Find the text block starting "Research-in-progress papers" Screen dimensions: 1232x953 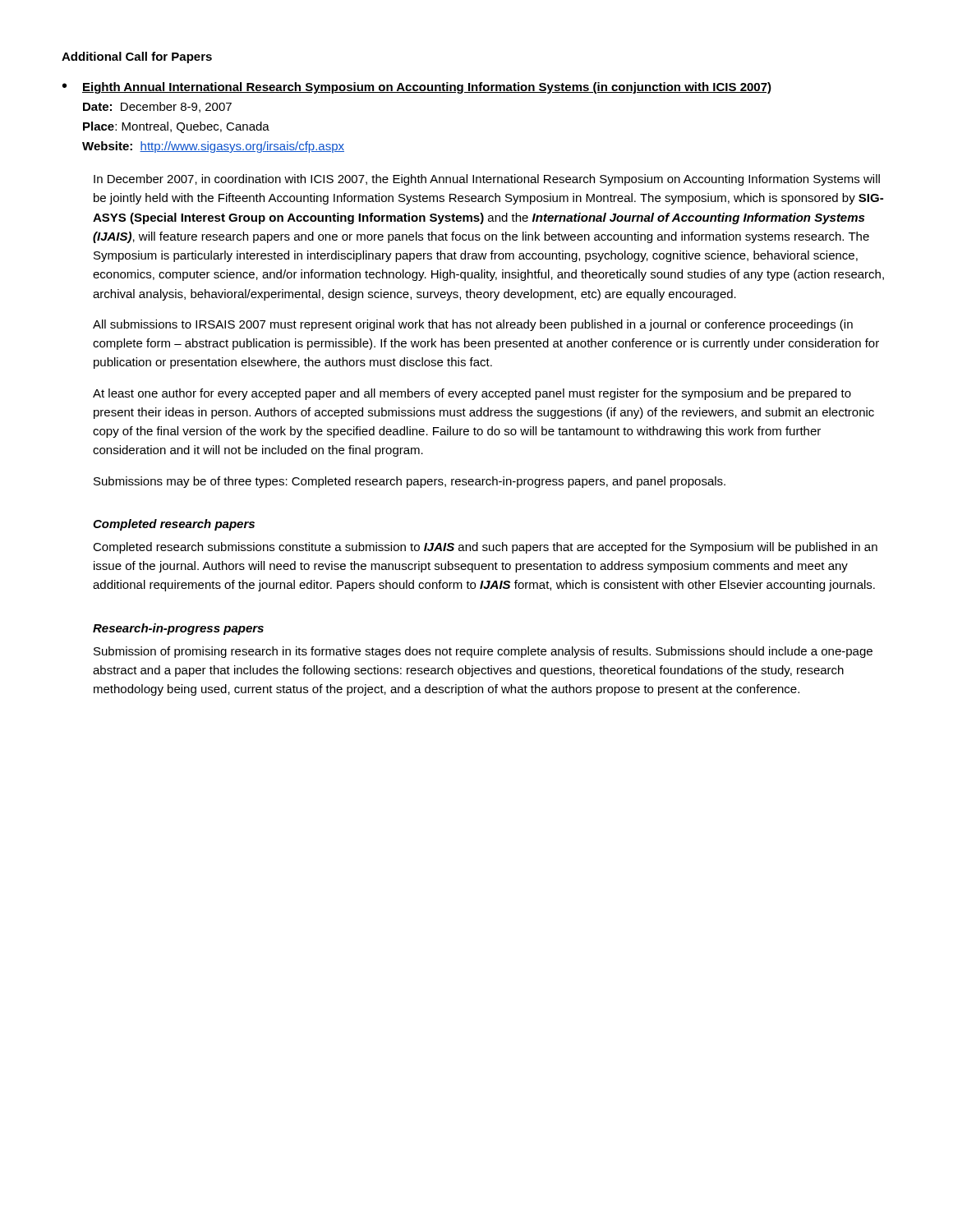178,628
